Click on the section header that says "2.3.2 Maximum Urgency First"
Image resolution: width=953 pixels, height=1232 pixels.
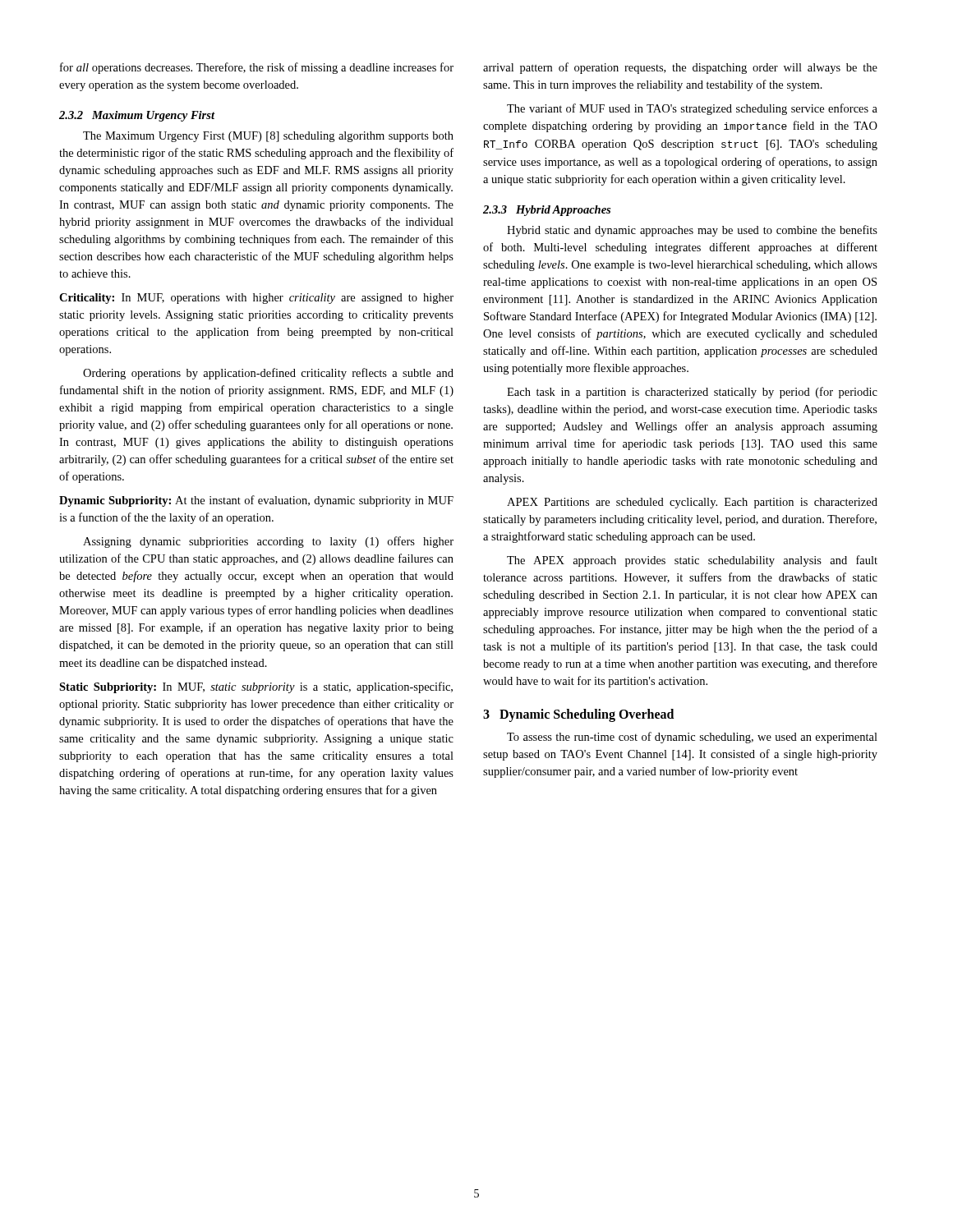[x=137, y=115]
